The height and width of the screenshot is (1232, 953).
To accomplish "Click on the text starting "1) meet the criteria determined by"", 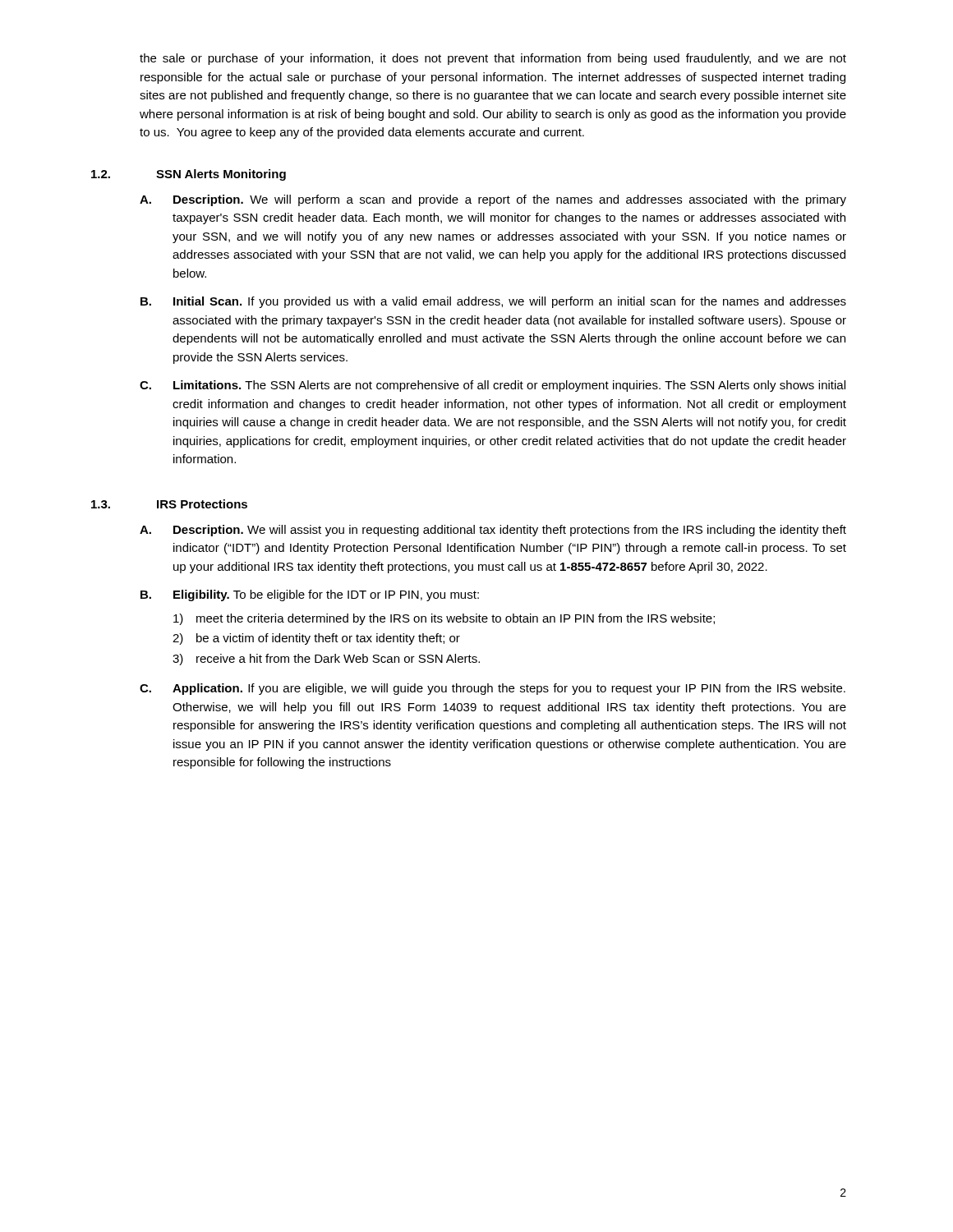I will tap(509, 618).
